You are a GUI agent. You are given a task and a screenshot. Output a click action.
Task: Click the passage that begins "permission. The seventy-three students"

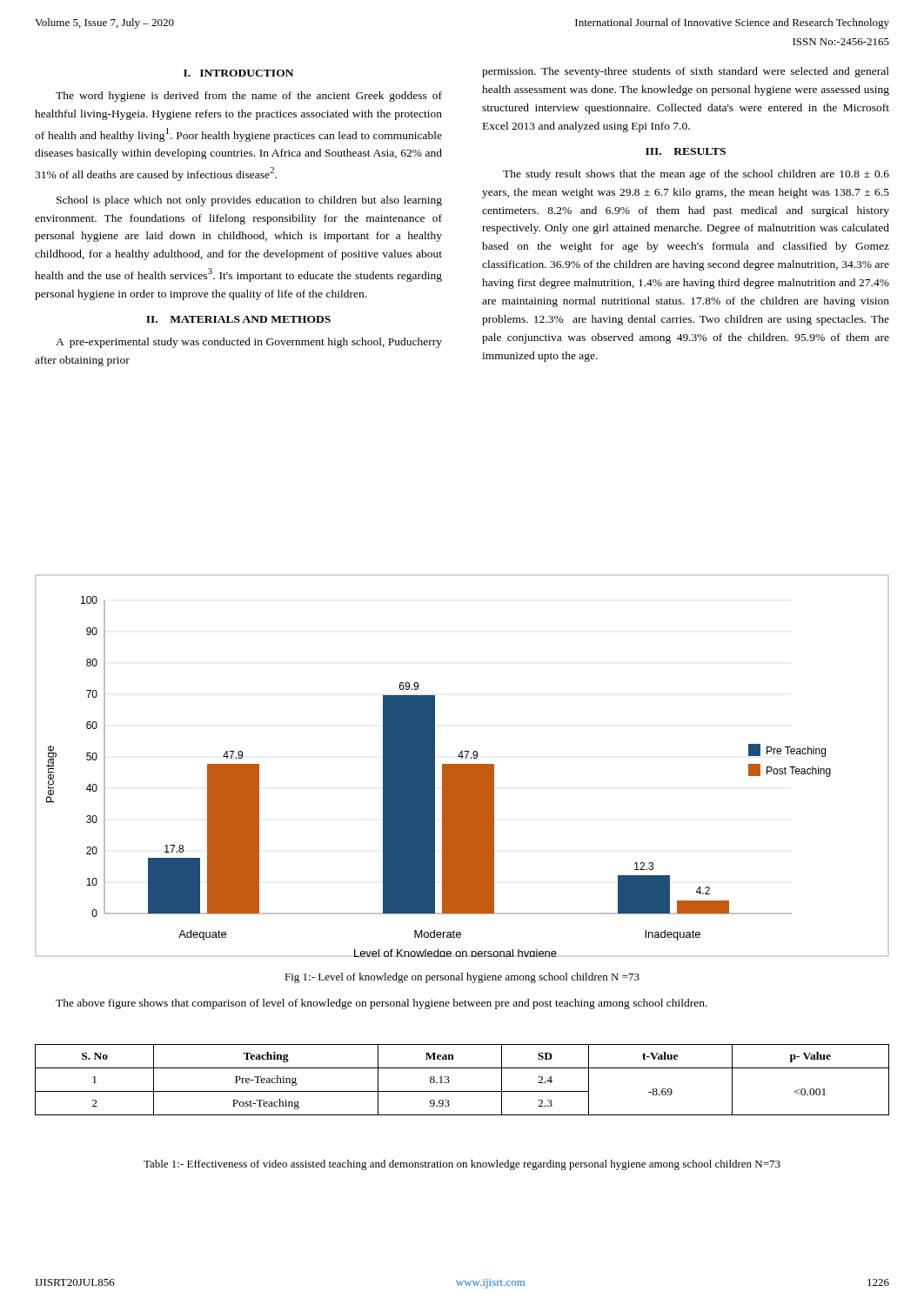[x=686, y=99]
